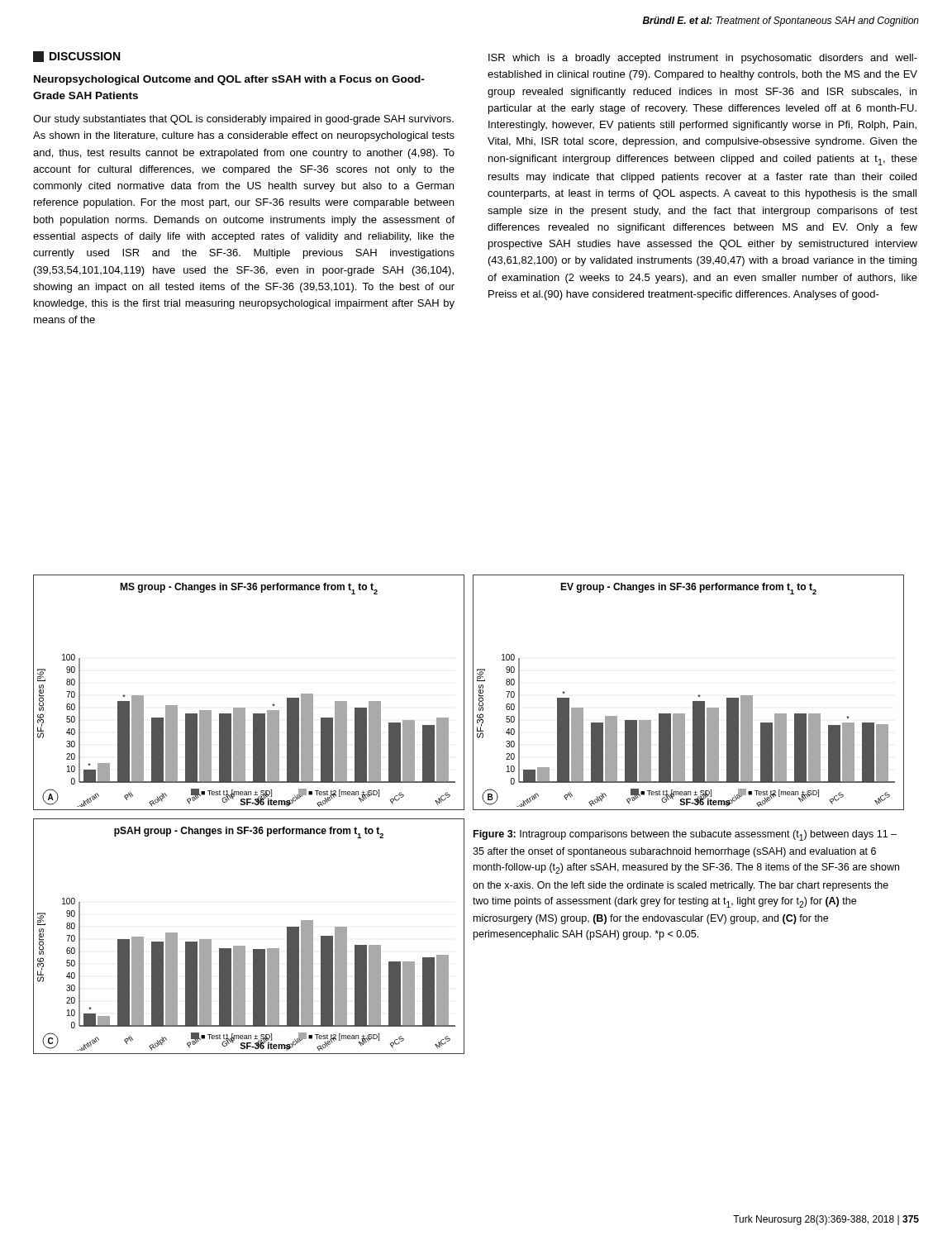Find the text block containing "Our study substantiates that QOL is"
Image resolution: width=952 pixels, height=1240 pixels.
244,219
